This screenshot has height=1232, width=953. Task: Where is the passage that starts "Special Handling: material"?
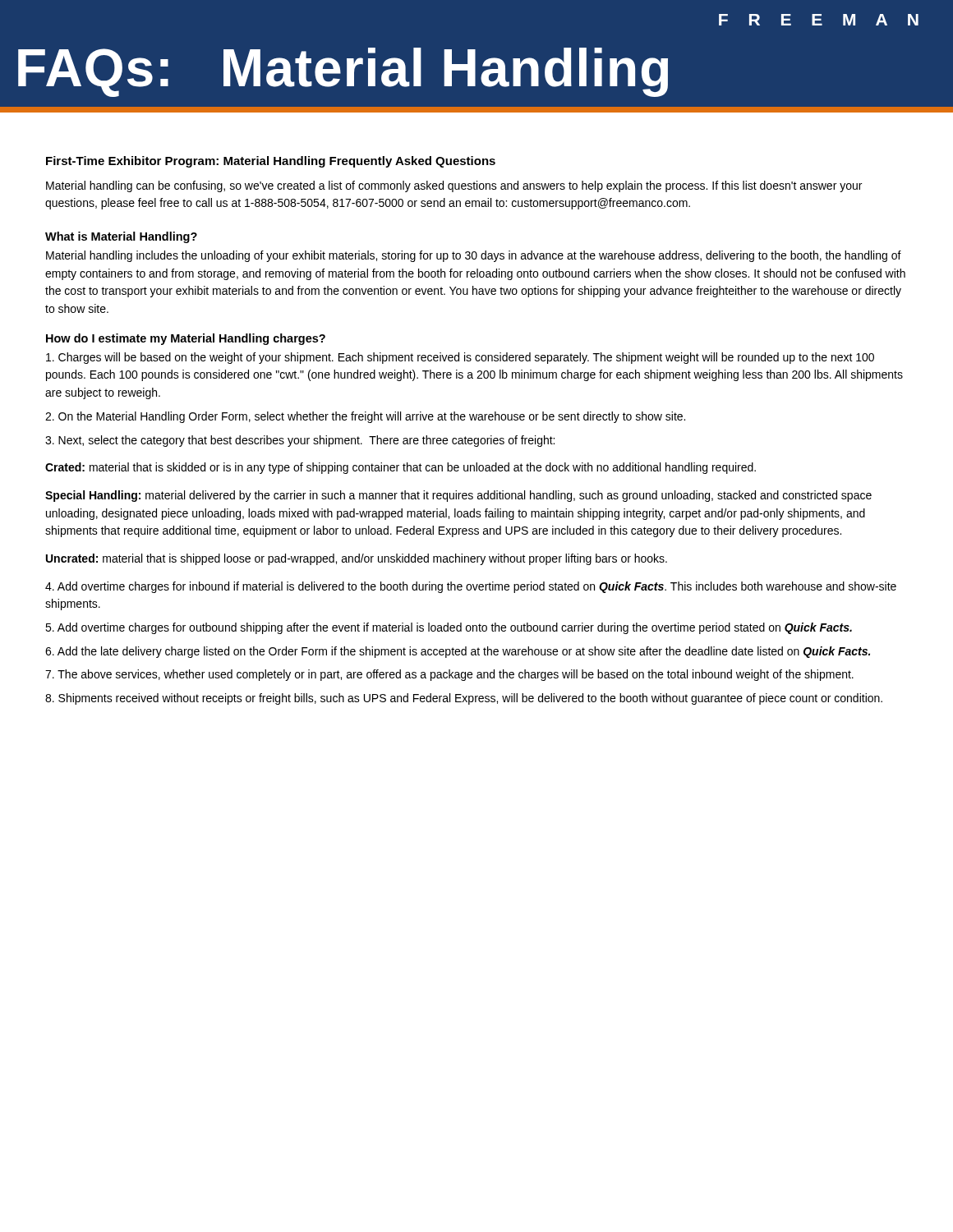point(458,513)
